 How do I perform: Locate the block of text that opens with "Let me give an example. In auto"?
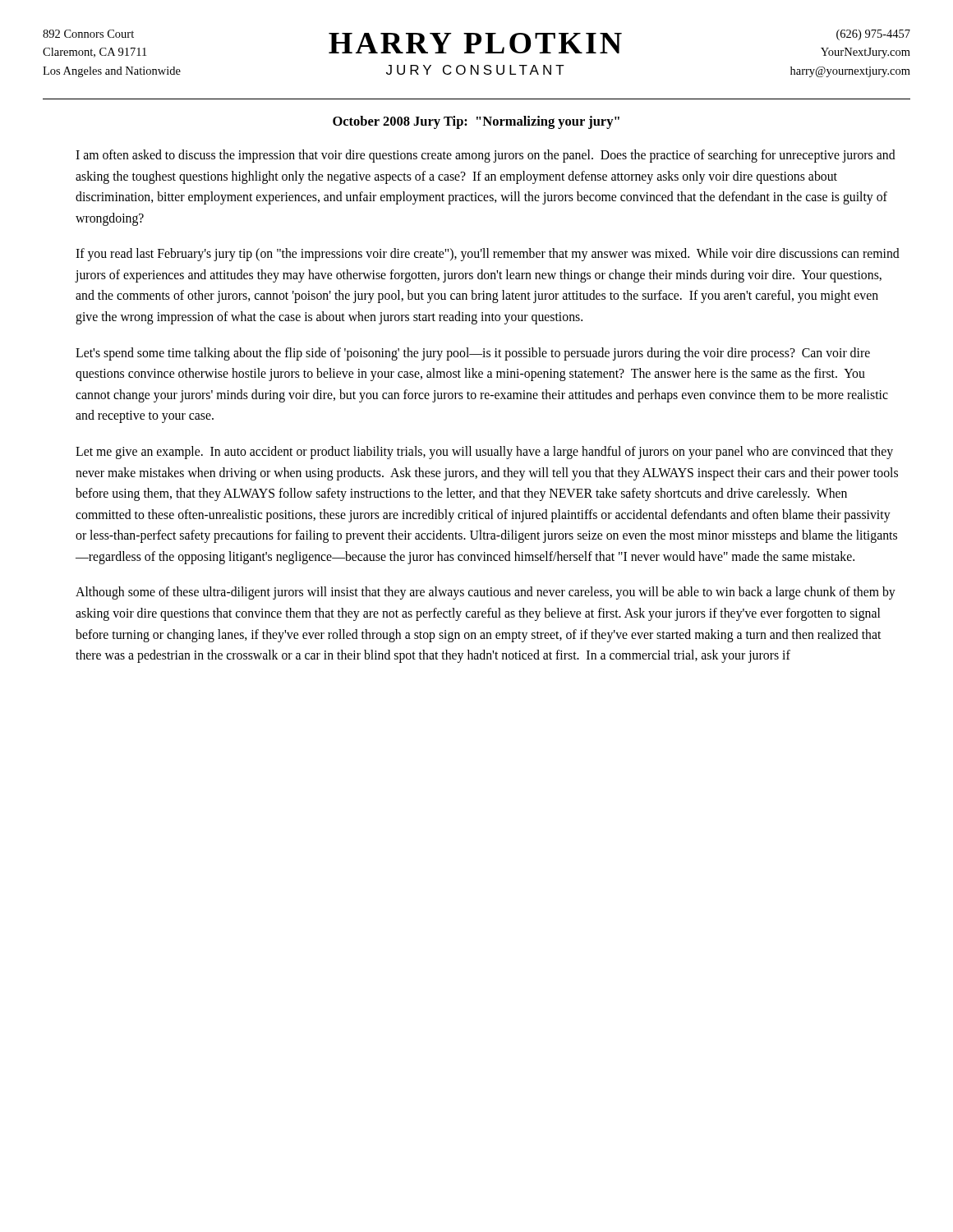pos(487,504)
